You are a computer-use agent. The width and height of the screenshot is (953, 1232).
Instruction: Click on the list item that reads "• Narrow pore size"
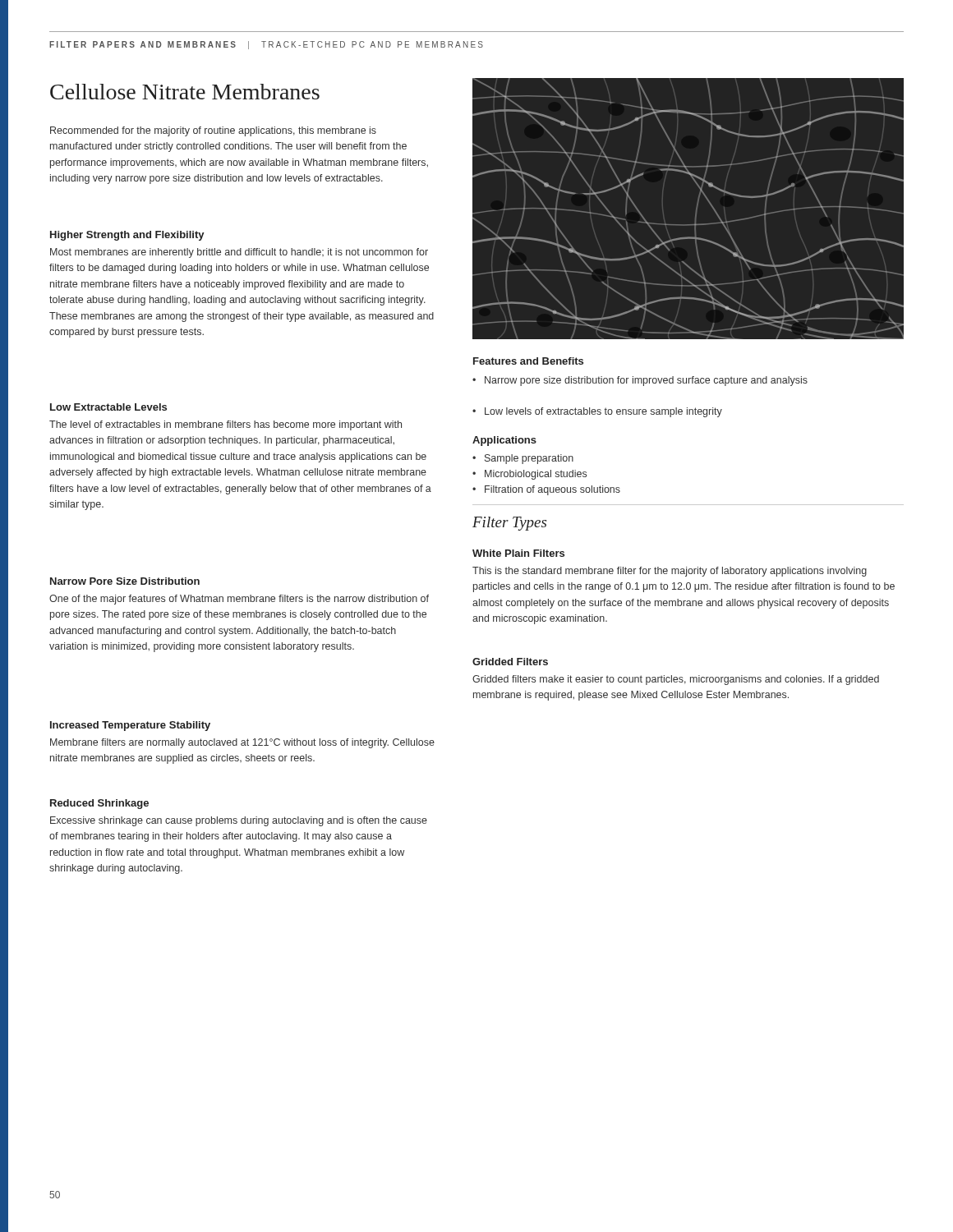coord(688,381)
